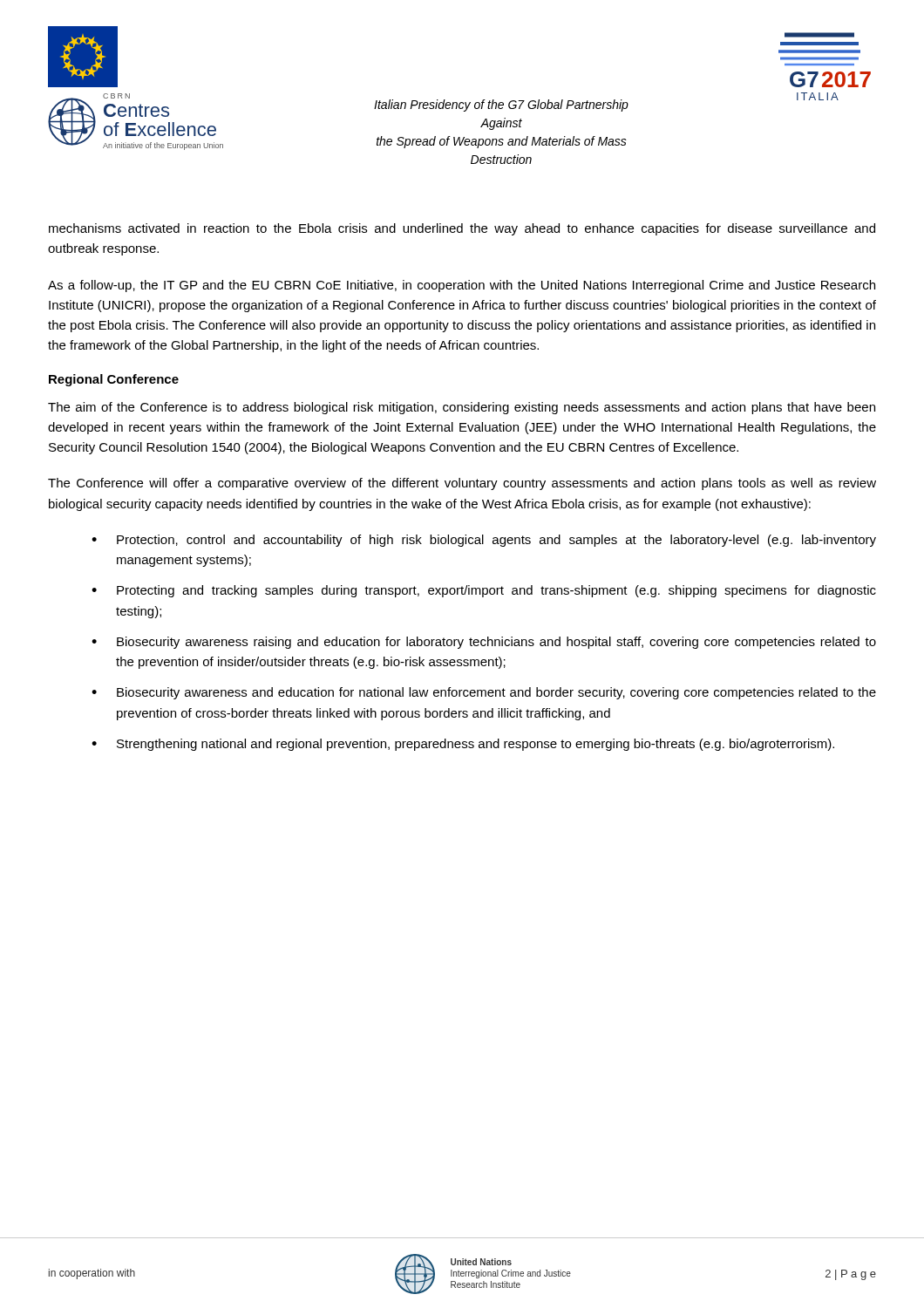
Task: Find the block on this page that starts "As a follow-up, the IT GP"
Action: click(x=462, y=315)
